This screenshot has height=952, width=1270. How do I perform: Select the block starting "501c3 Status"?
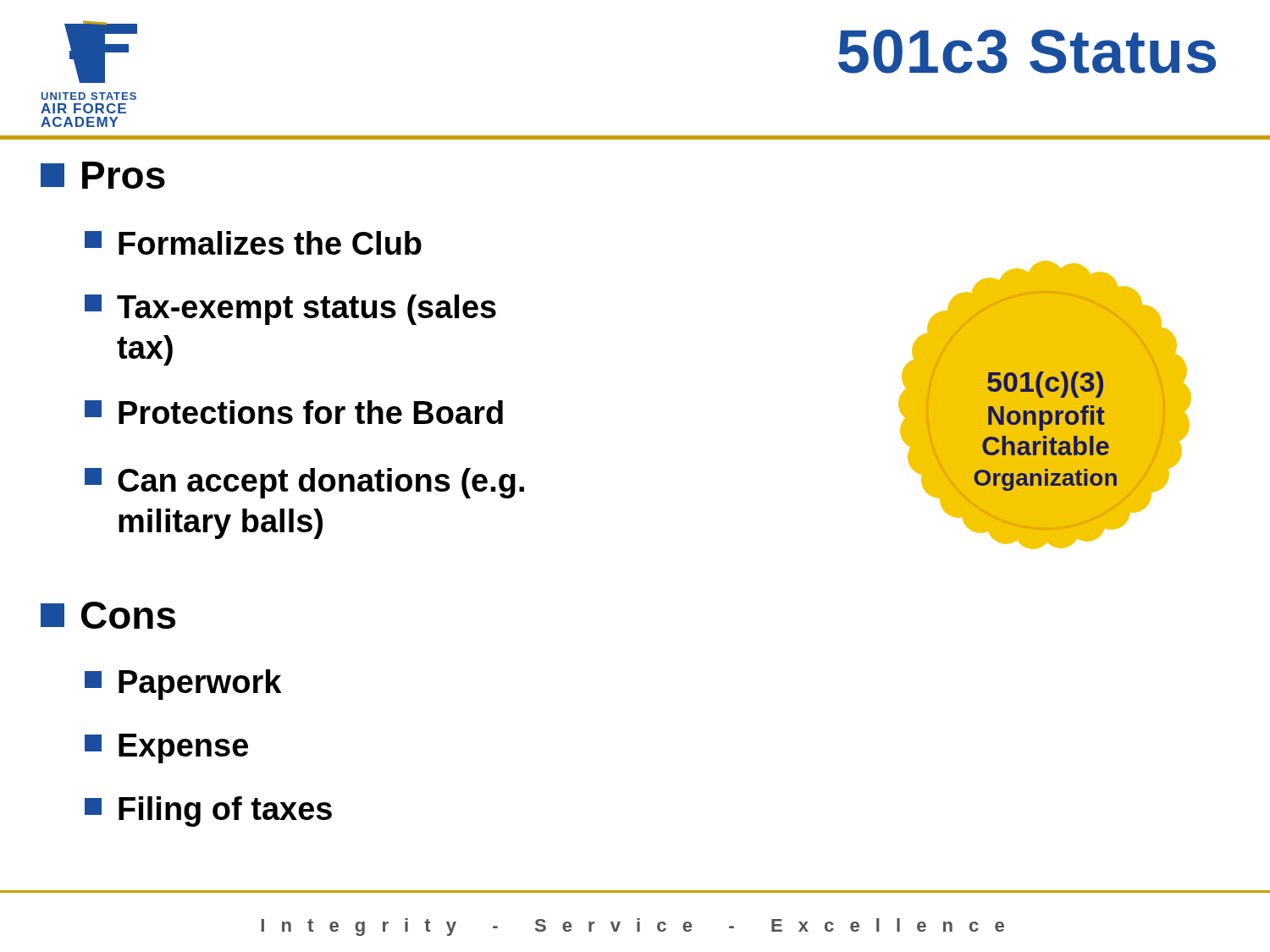[1028, 52]
